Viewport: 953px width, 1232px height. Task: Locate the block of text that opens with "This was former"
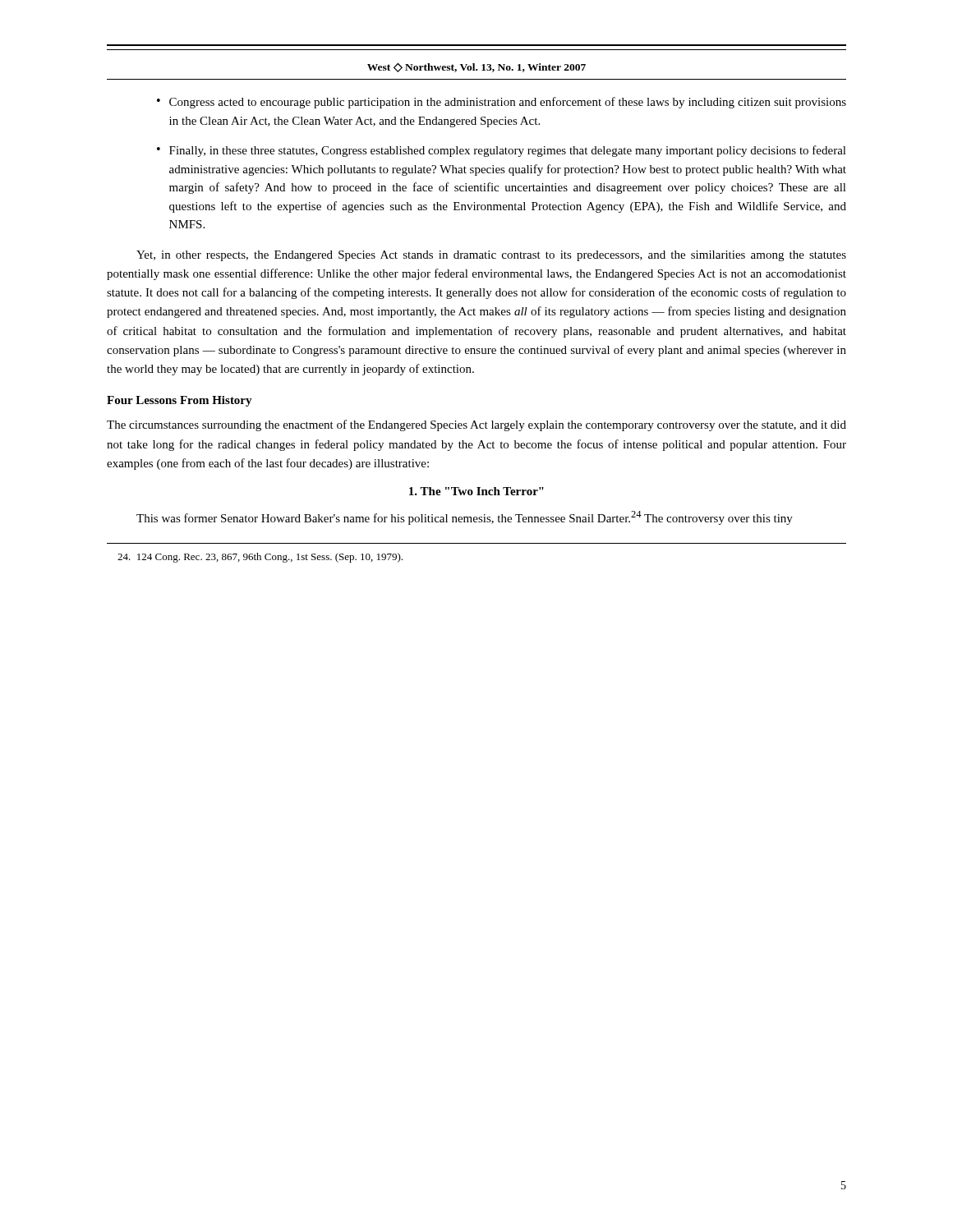[464, 517]
